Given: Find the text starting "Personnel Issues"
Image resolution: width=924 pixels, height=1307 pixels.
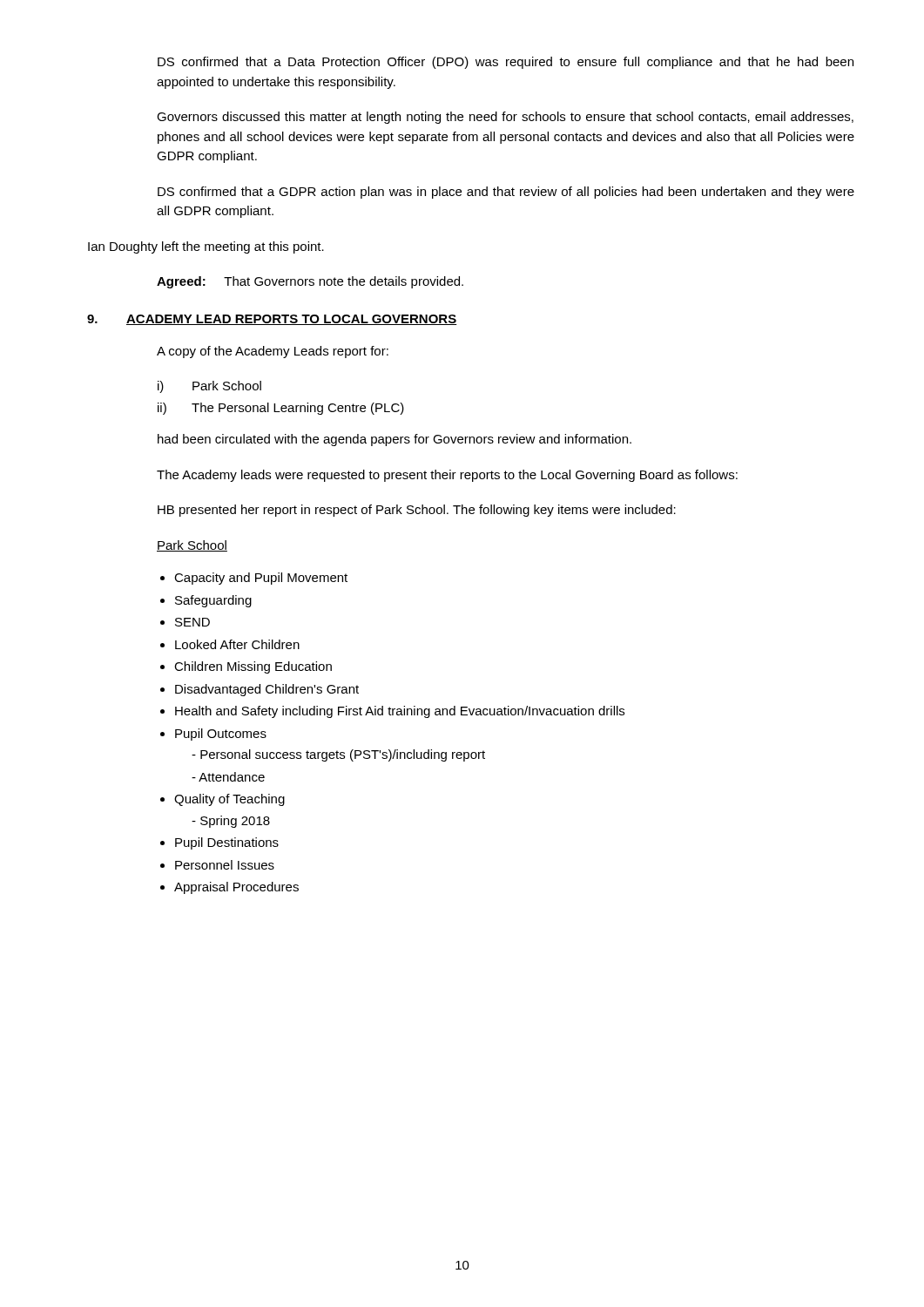Looking at the screenshot, I should point(224,864).
